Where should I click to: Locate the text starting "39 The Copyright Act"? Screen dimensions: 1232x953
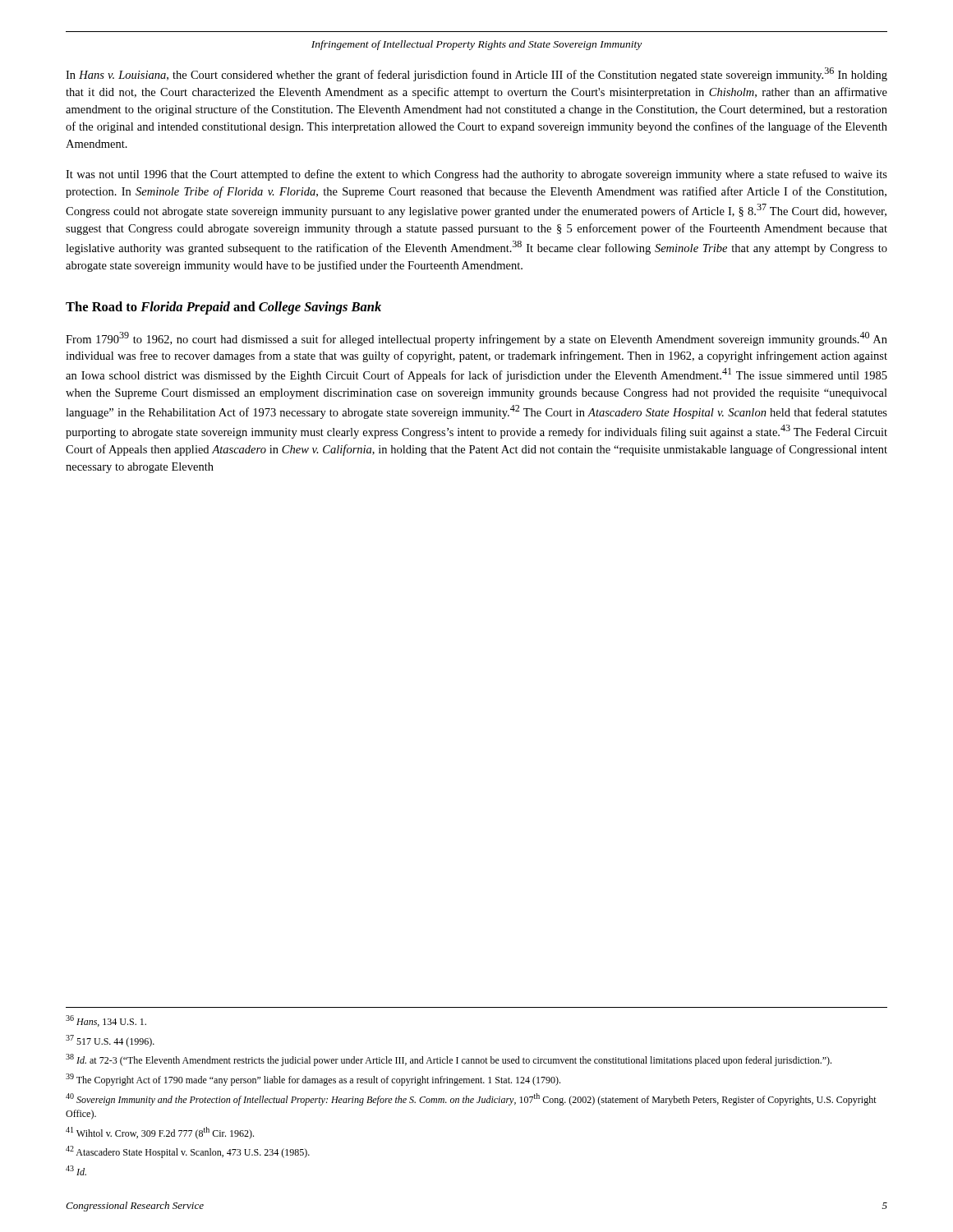313,1079
